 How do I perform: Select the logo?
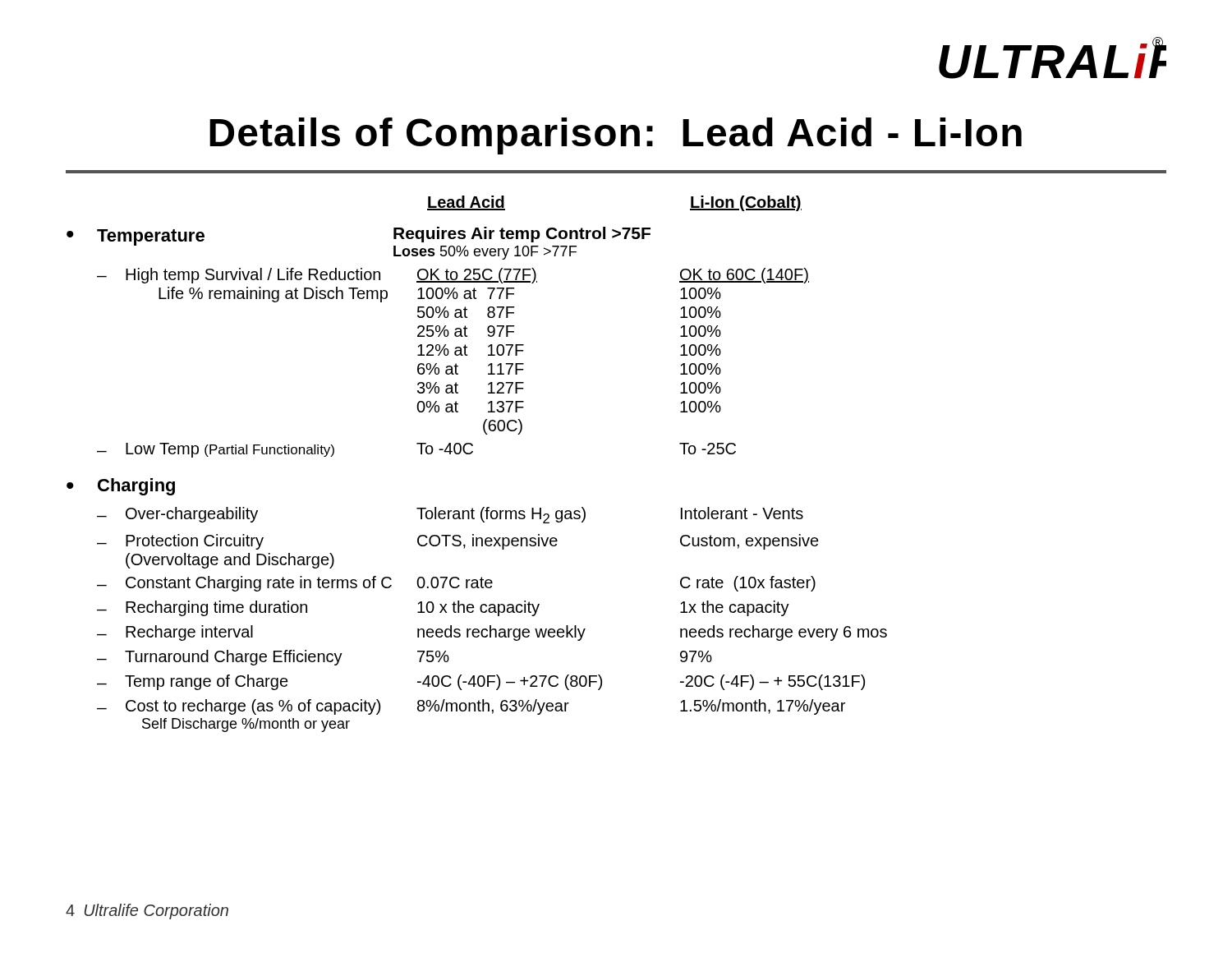click(616, 63)
